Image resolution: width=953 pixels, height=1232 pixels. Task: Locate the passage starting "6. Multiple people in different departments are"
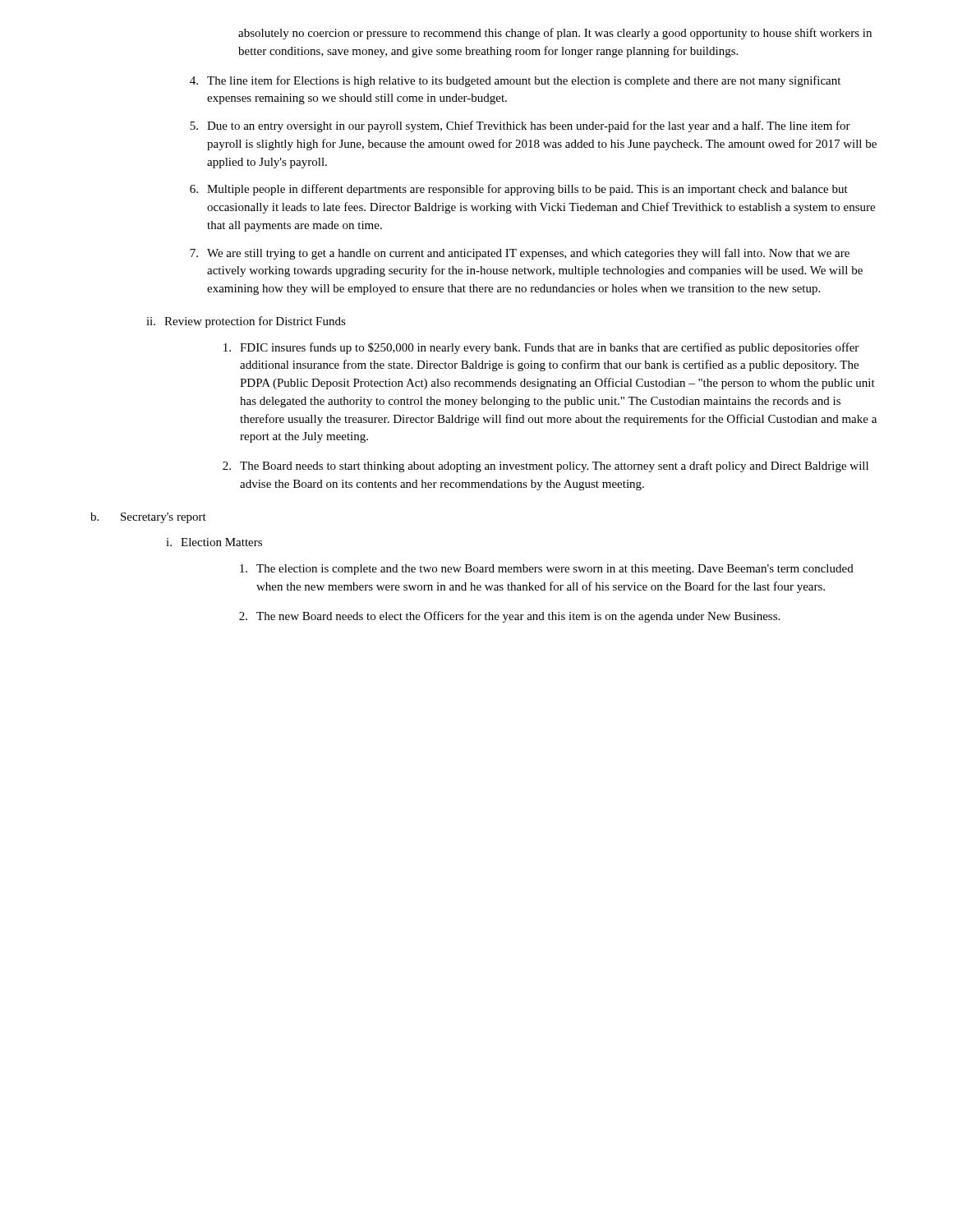pos(526,208)
